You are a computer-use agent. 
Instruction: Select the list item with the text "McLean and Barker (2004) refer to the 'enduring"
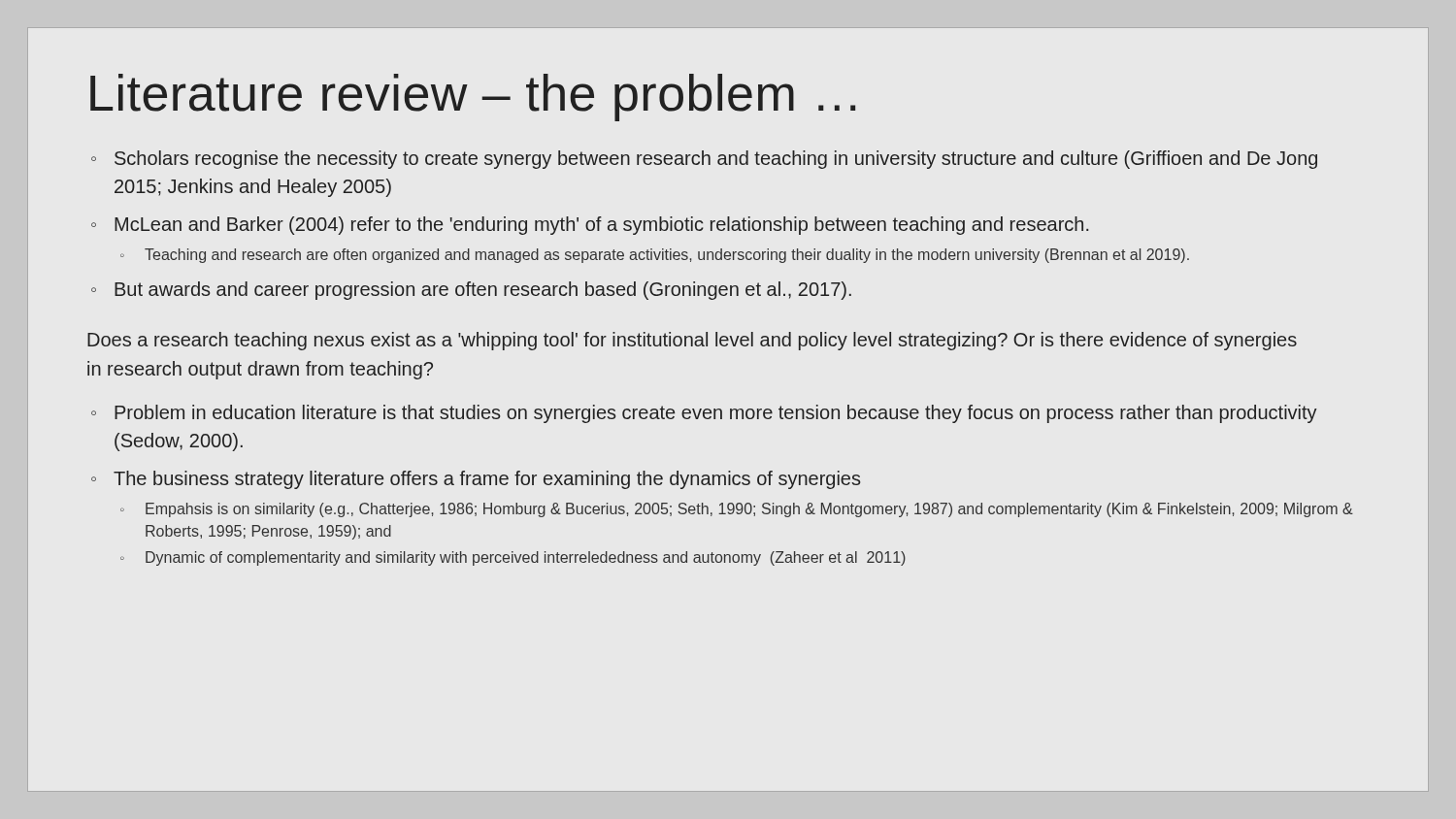click(x=742, y=240)
